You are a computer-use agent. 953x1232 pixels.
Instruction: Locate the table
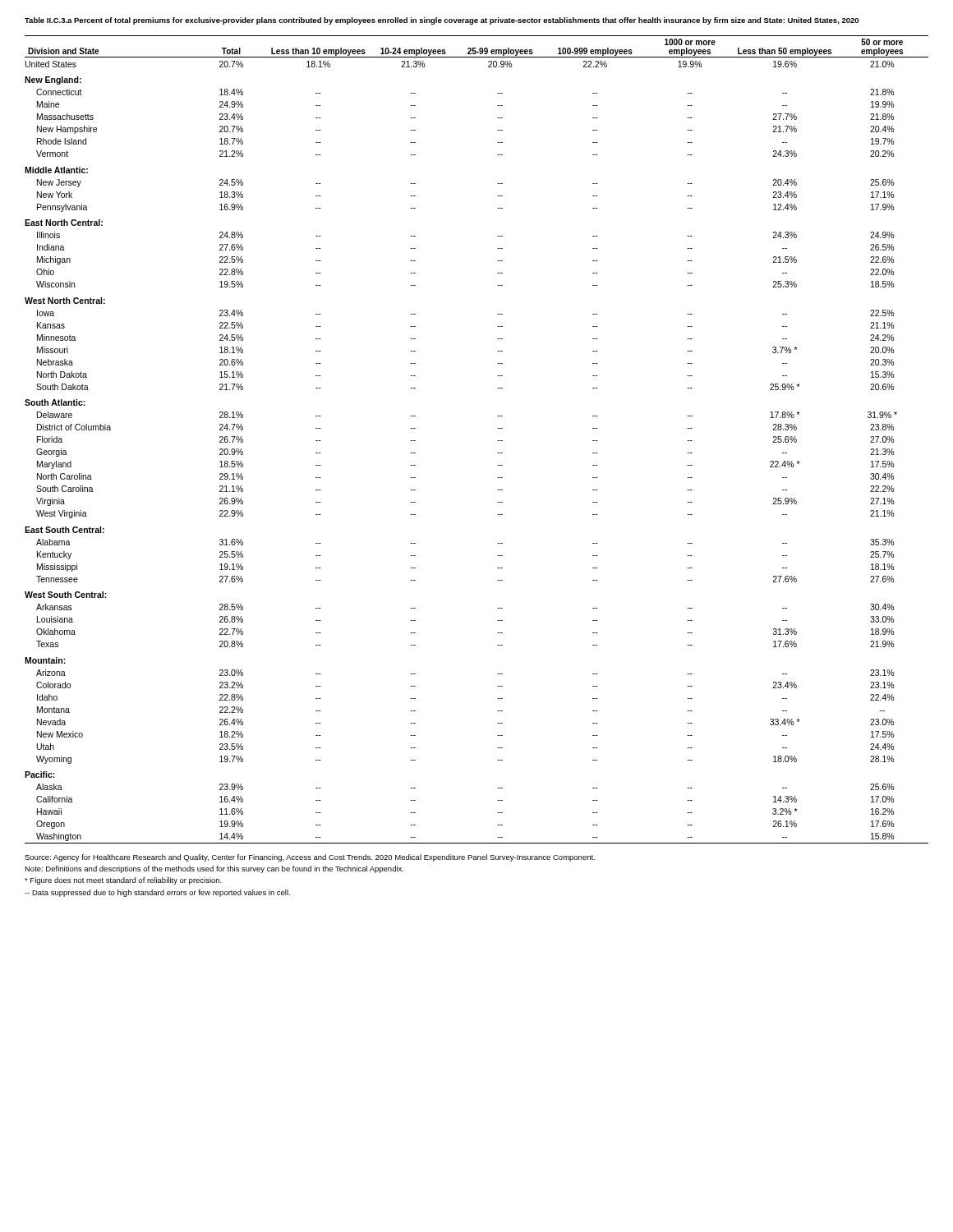tap(476, 439)
